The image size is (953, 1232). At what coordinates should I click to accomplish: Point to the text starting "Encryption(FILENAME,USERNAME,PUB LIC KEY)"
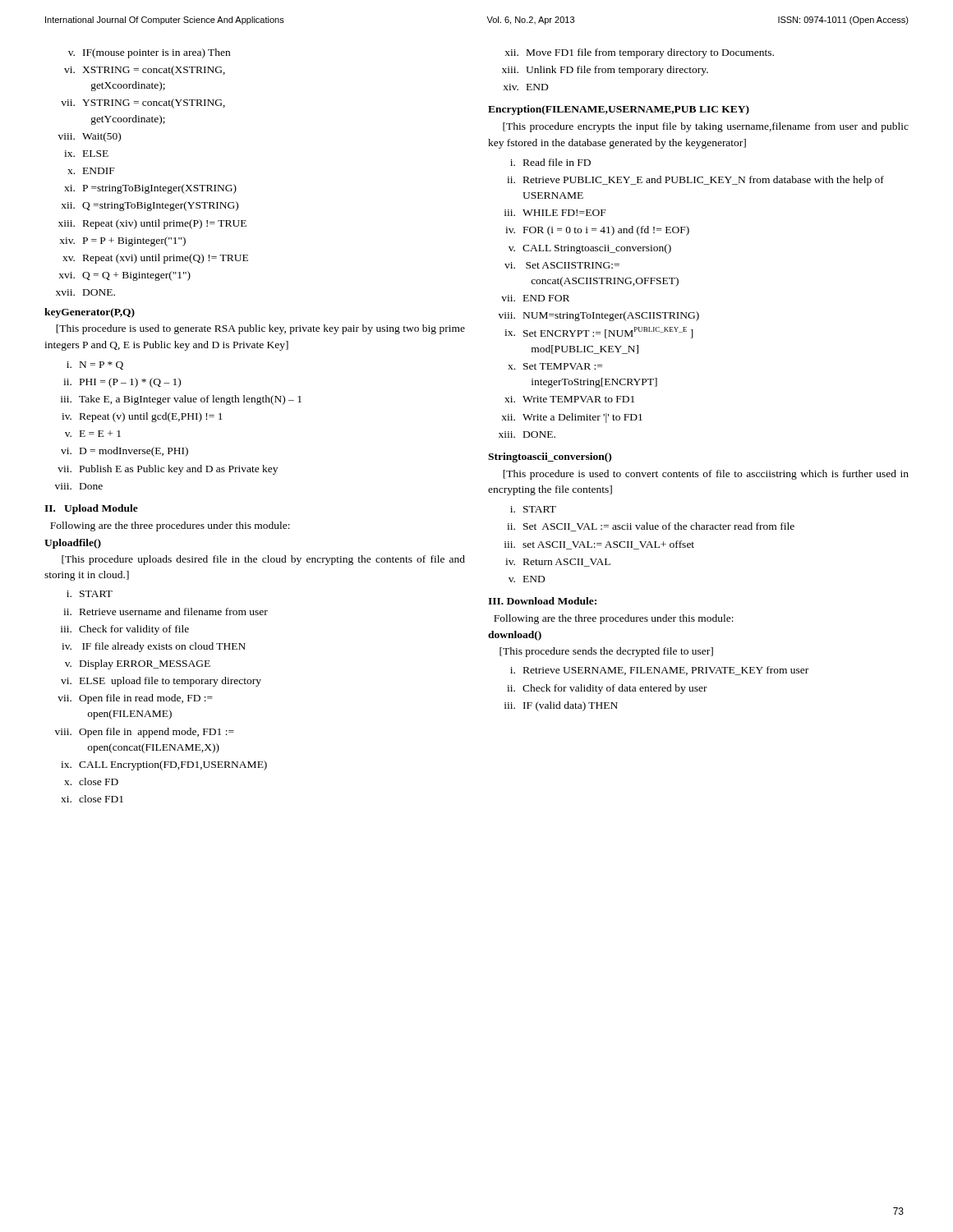click(619, 109)
